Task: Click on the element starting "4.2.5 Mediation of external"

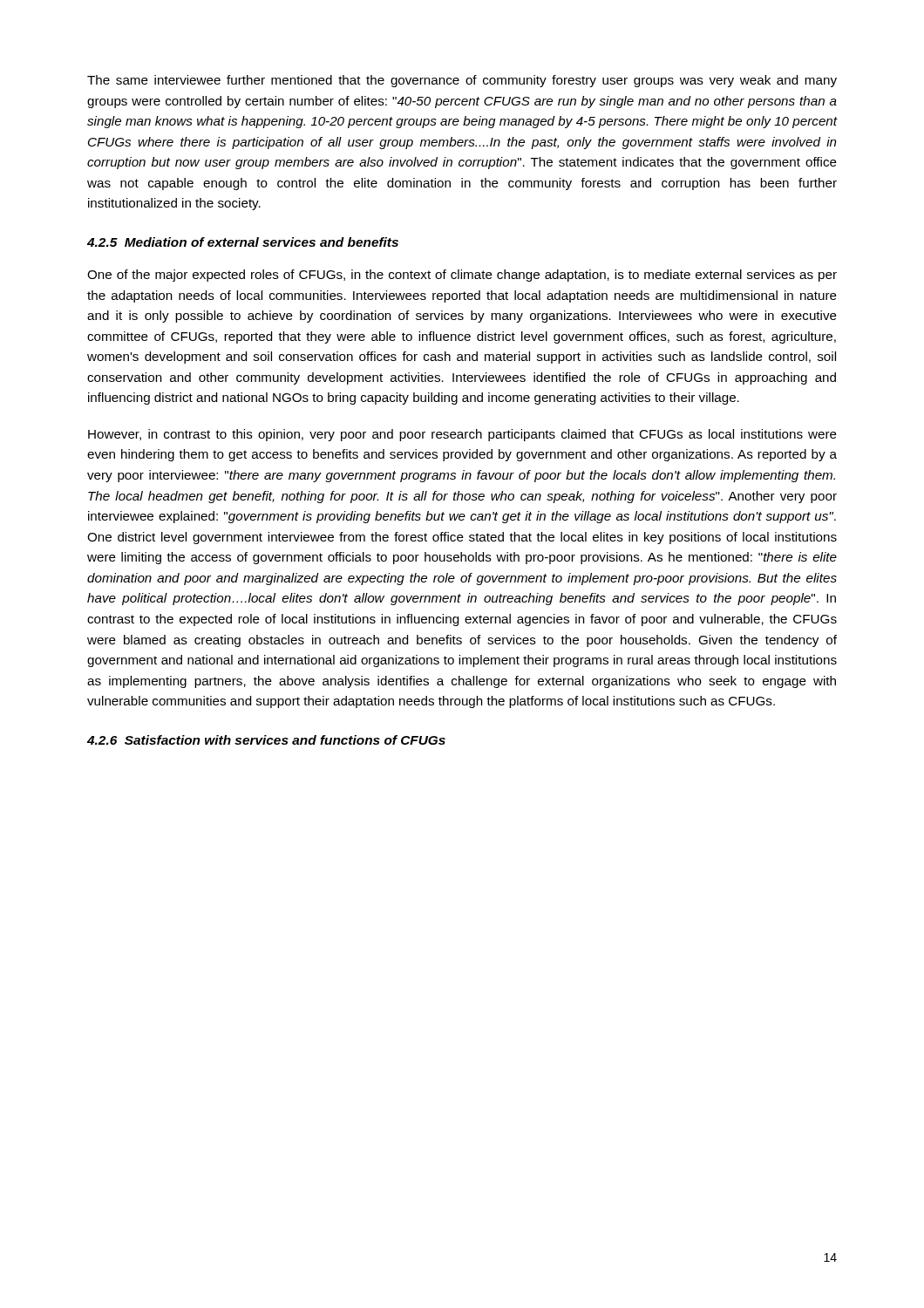Action: point(243,242)
